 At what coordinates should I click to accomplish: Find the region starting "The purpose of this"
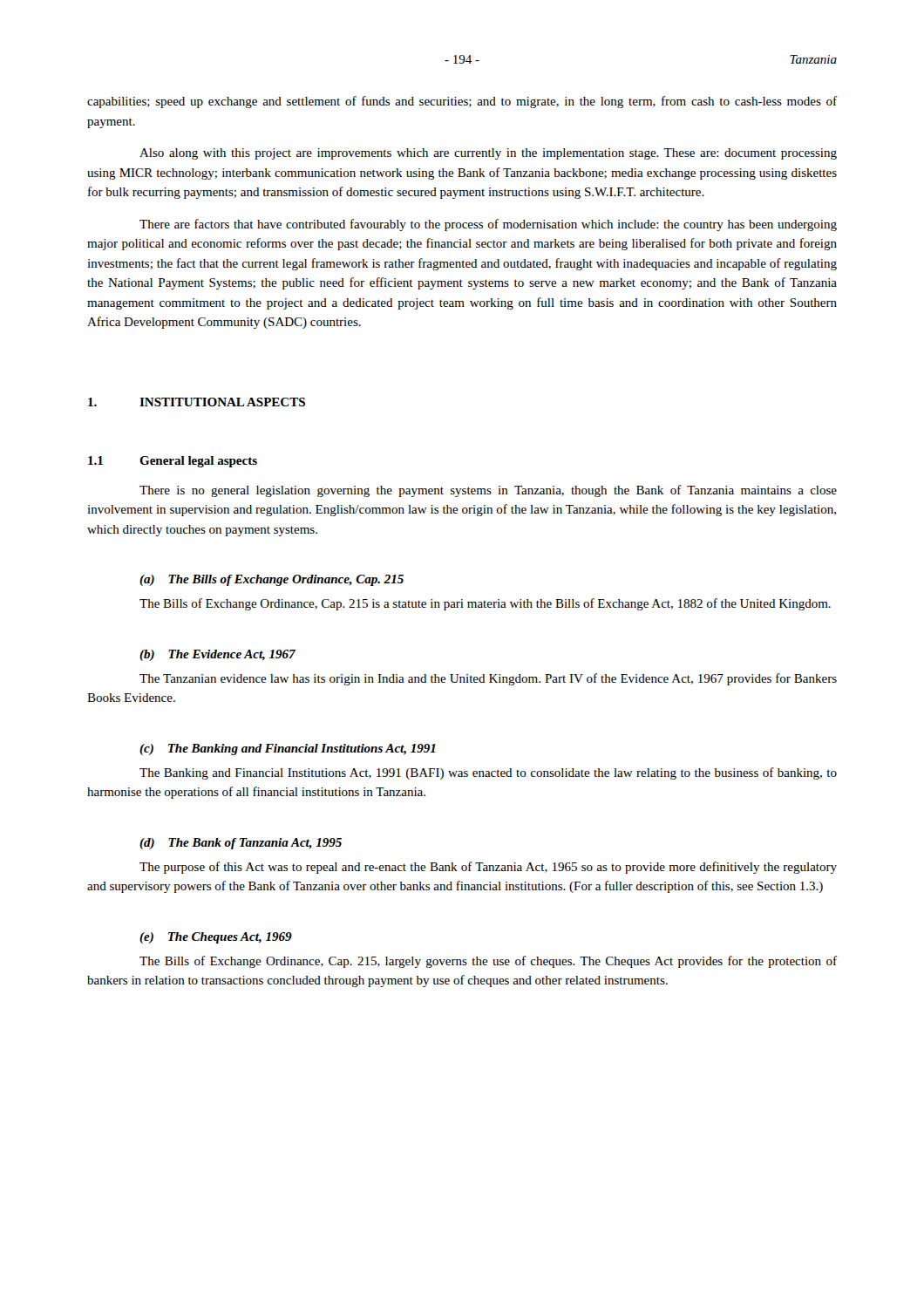tap(462, 876)
